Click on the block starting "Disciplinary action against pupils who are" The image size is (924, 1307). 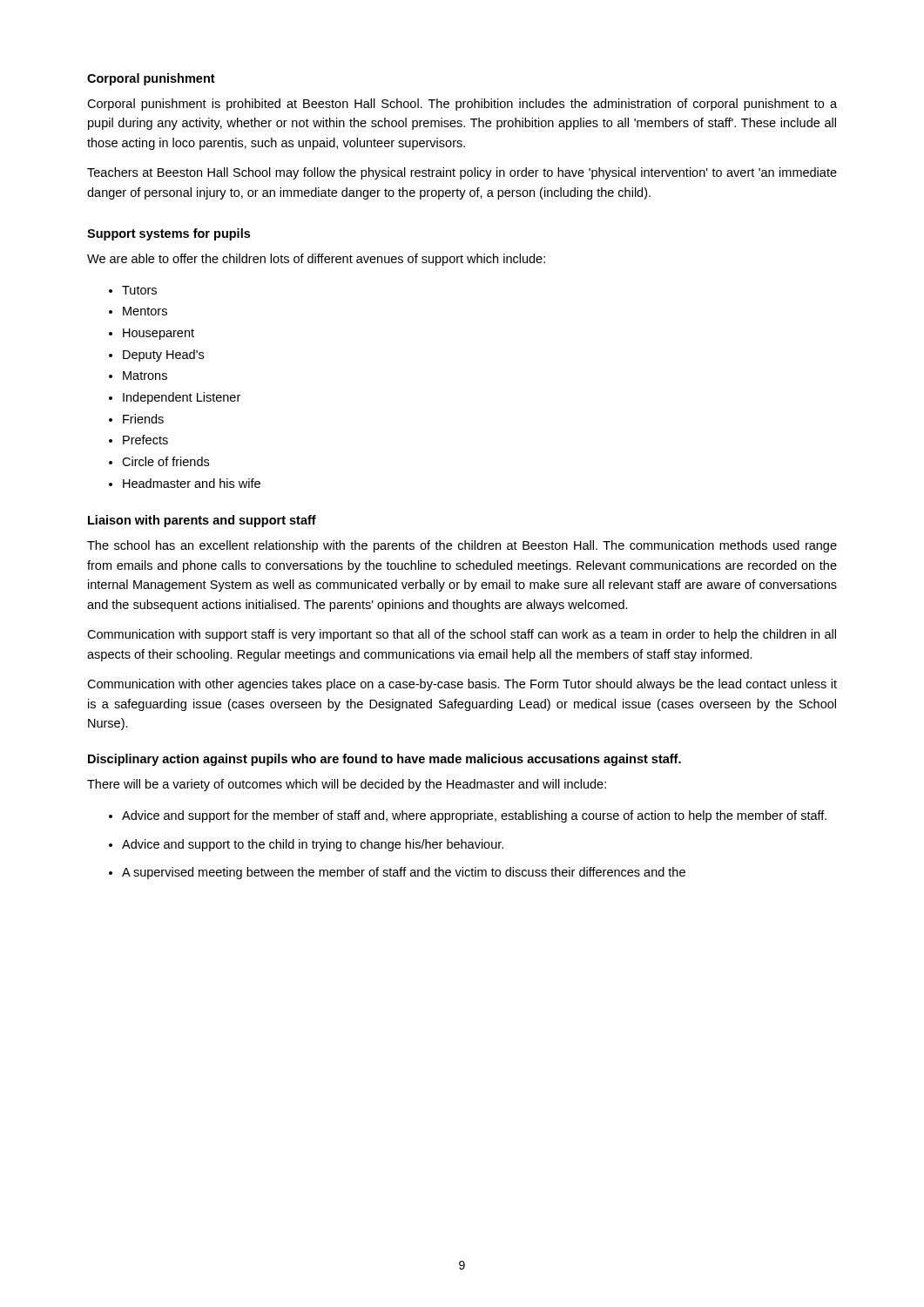pos(384,759)
